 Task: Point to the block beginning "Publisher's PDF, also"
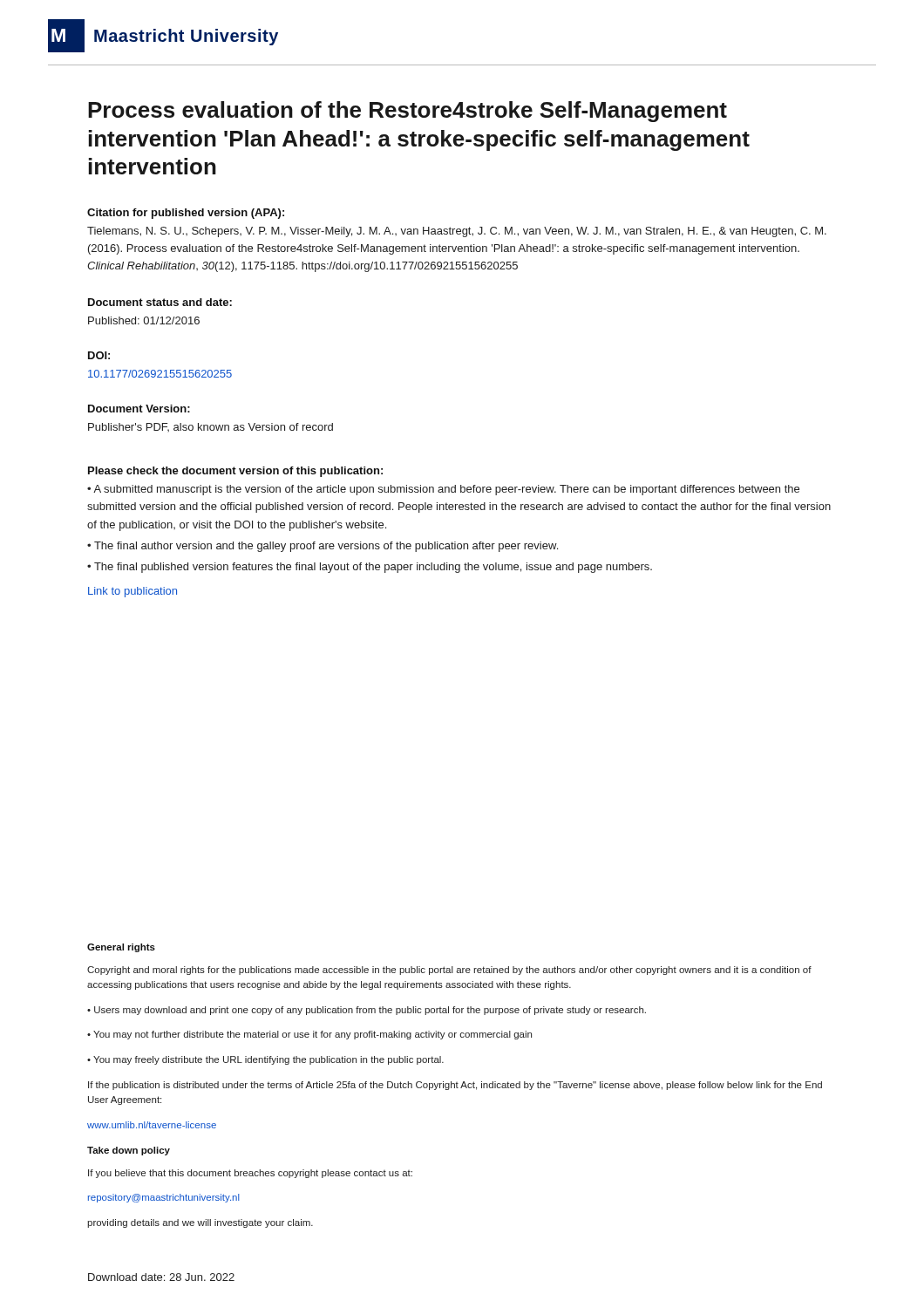(x=211, y=427)
